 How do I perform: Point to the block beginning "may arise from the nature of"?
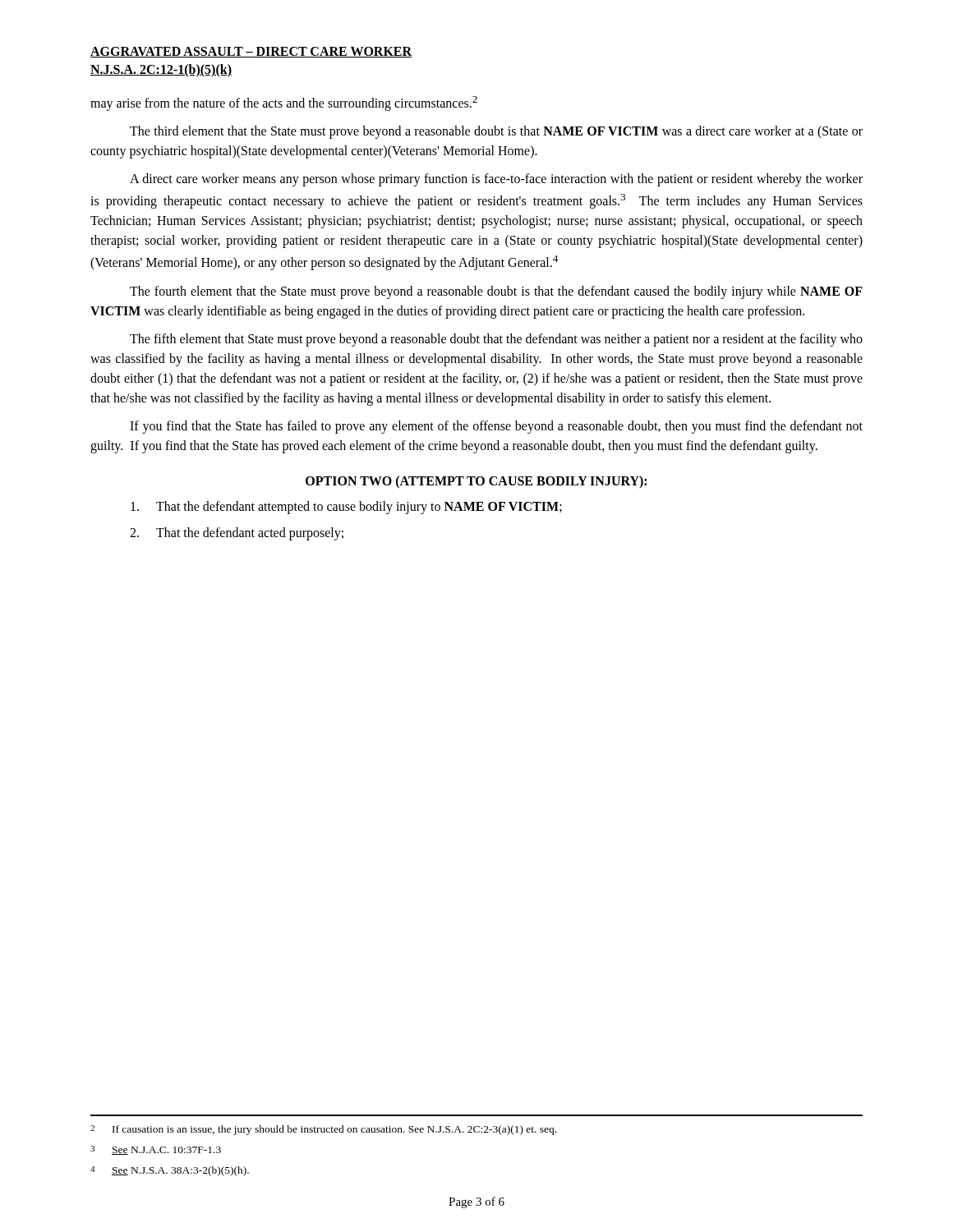[x=284, y=101]
